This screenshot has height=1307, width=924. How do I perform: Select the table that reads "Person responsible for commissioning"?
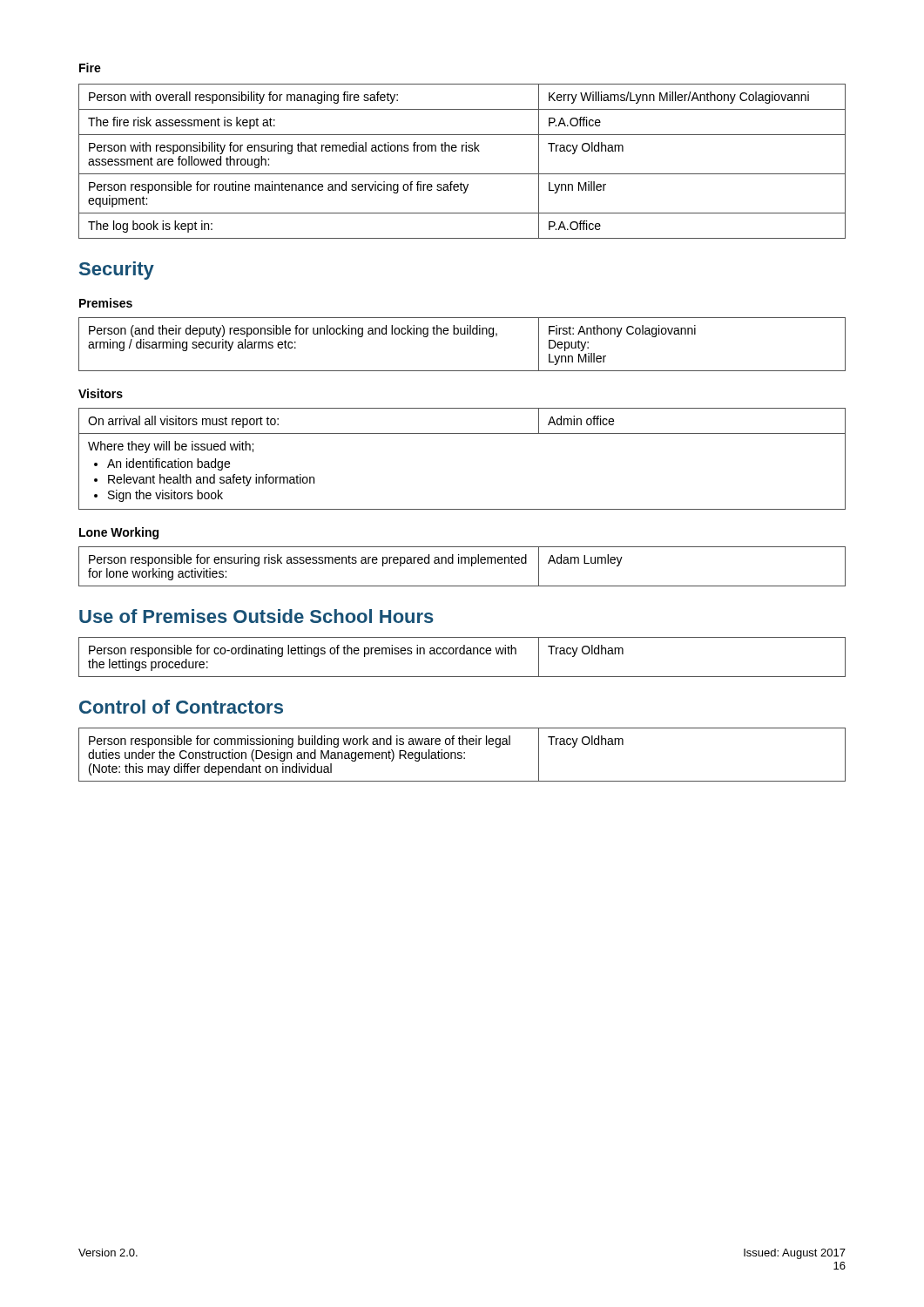(462, 755)
